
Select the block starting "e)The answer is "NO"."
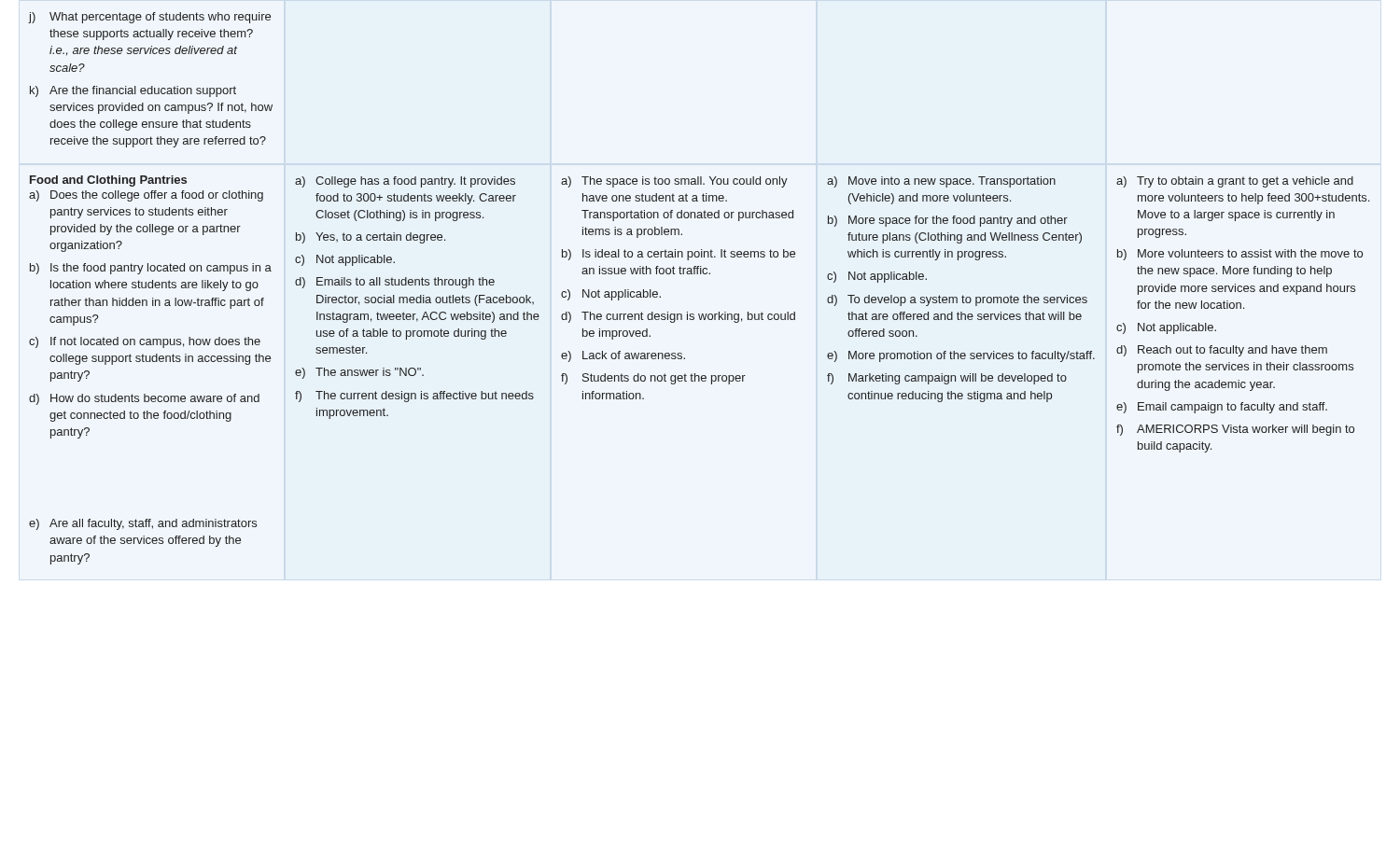click(418, 373)
